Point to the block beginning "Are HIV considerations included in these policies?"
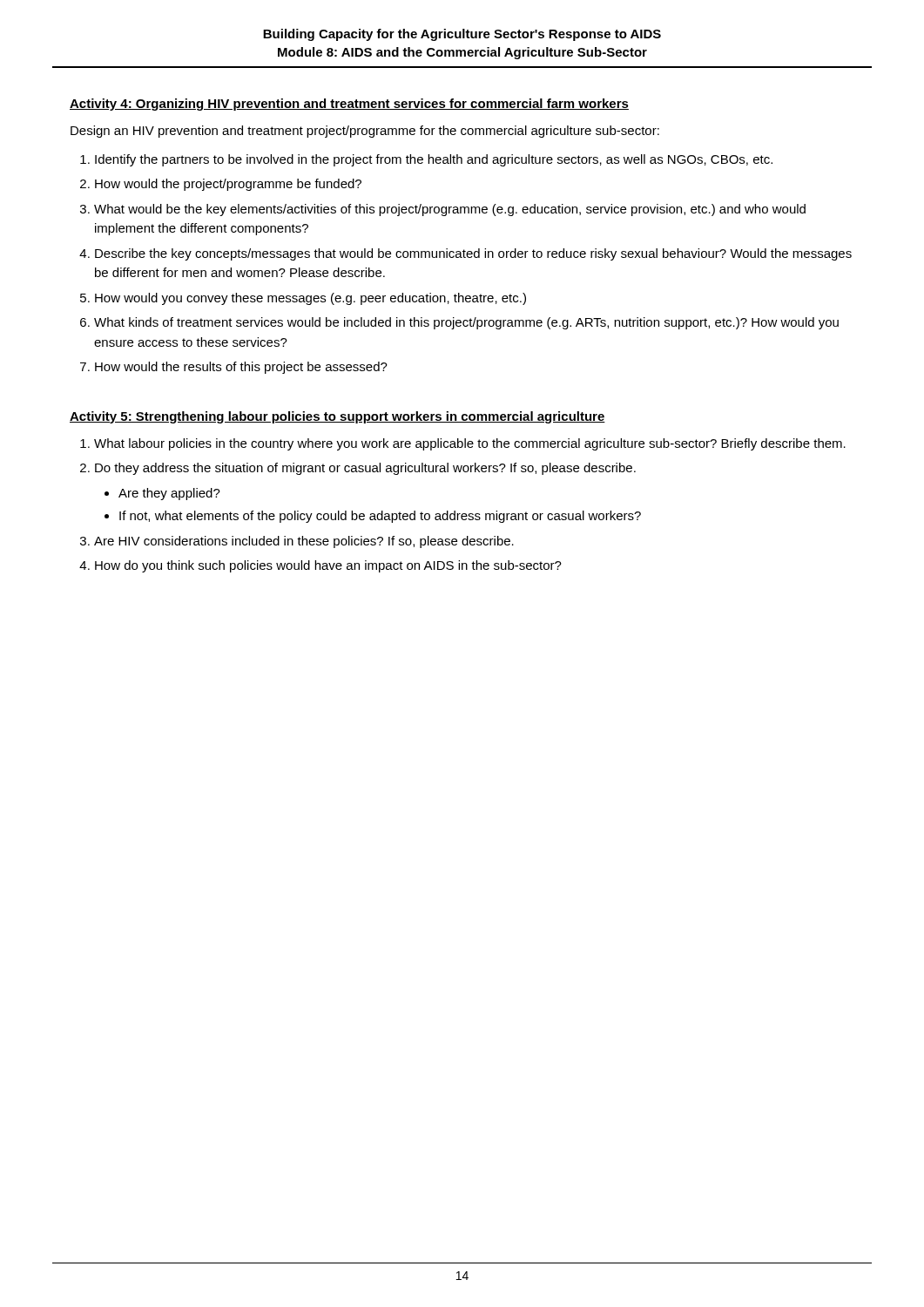Screen dimensions: 1307x924 (474, 541)
